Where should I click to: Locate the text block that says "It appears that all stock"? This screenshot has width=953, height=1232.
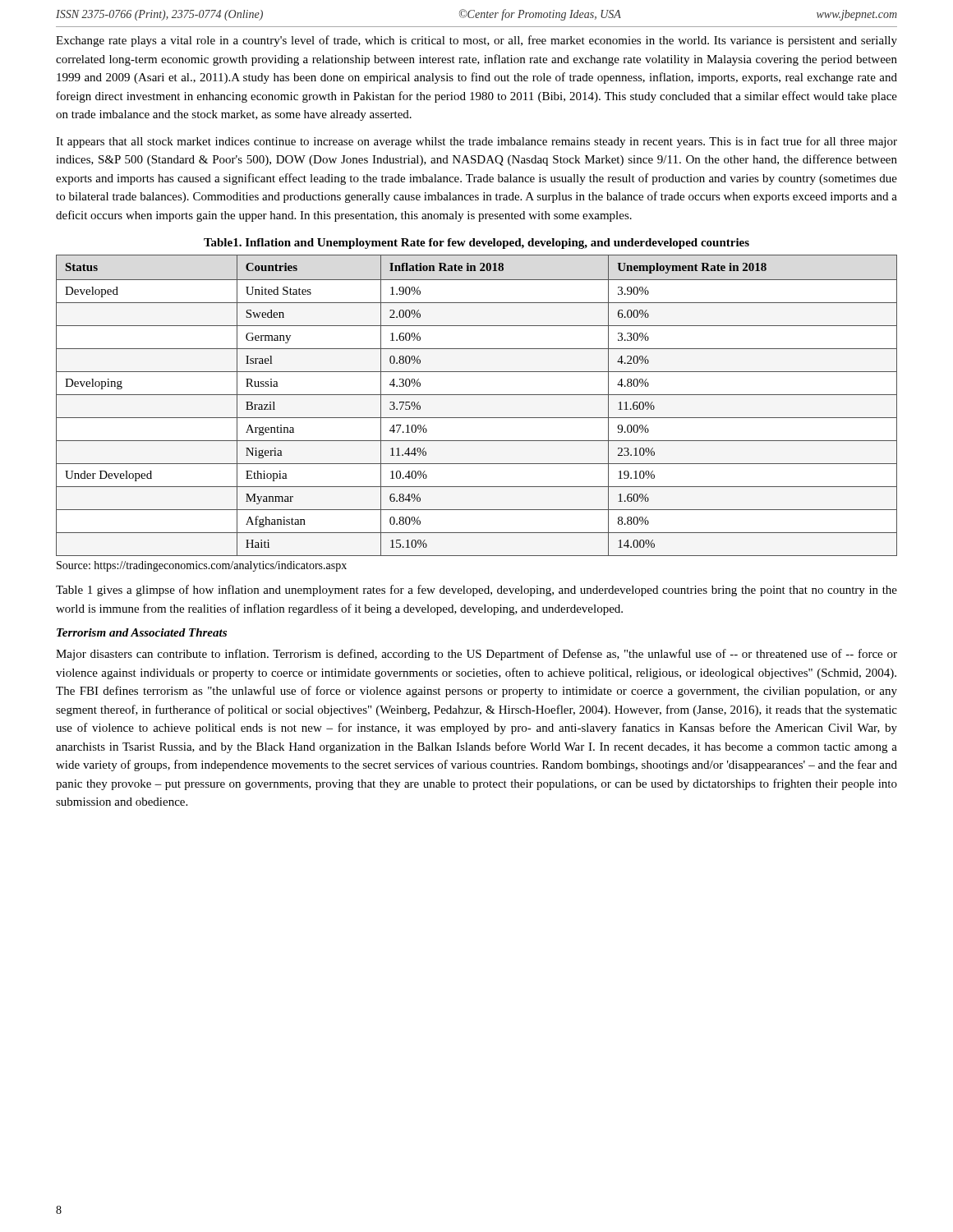[476, 178]
